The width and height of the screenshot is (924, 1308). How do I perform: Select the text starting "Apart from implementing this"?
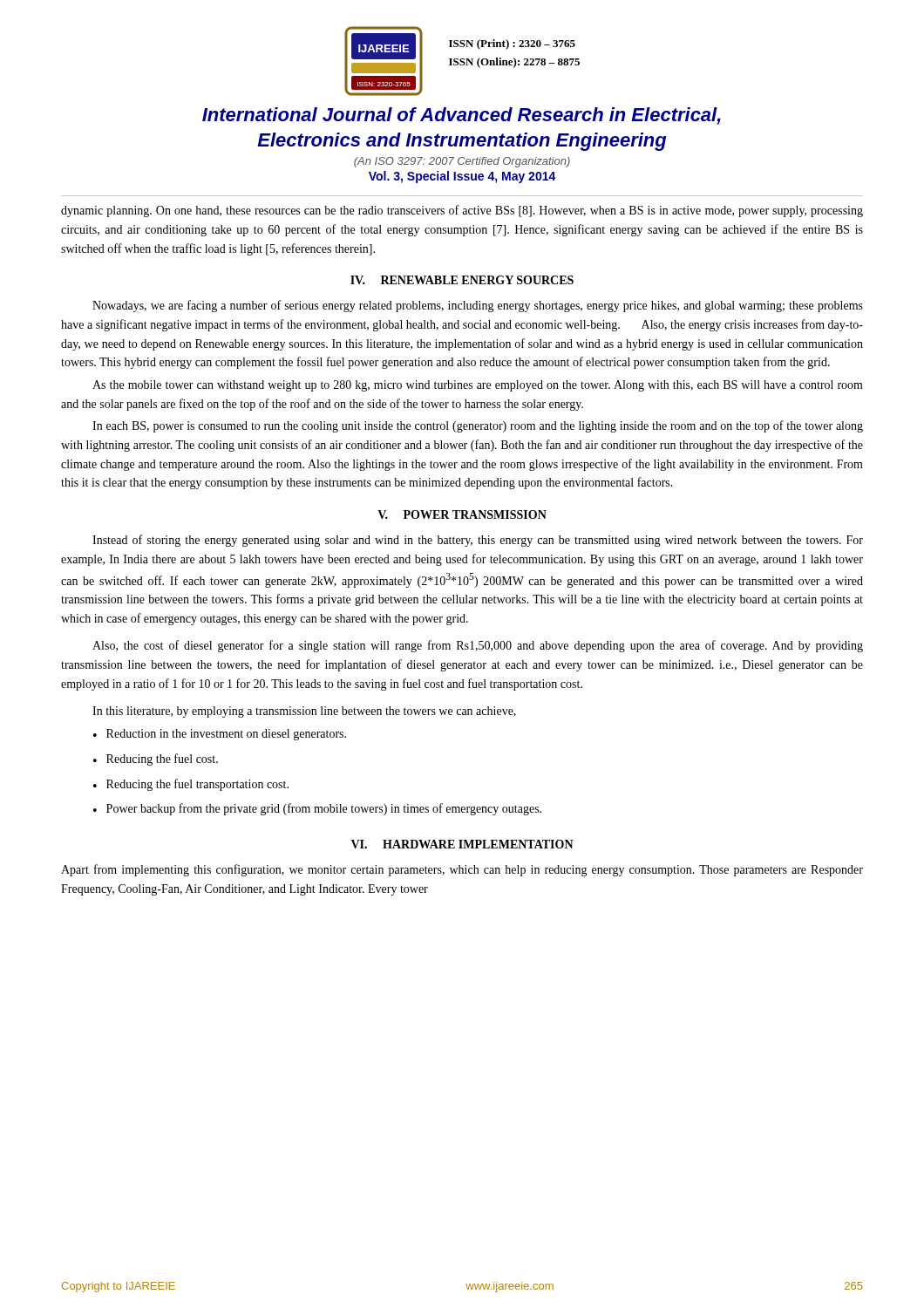pos(462,879)
